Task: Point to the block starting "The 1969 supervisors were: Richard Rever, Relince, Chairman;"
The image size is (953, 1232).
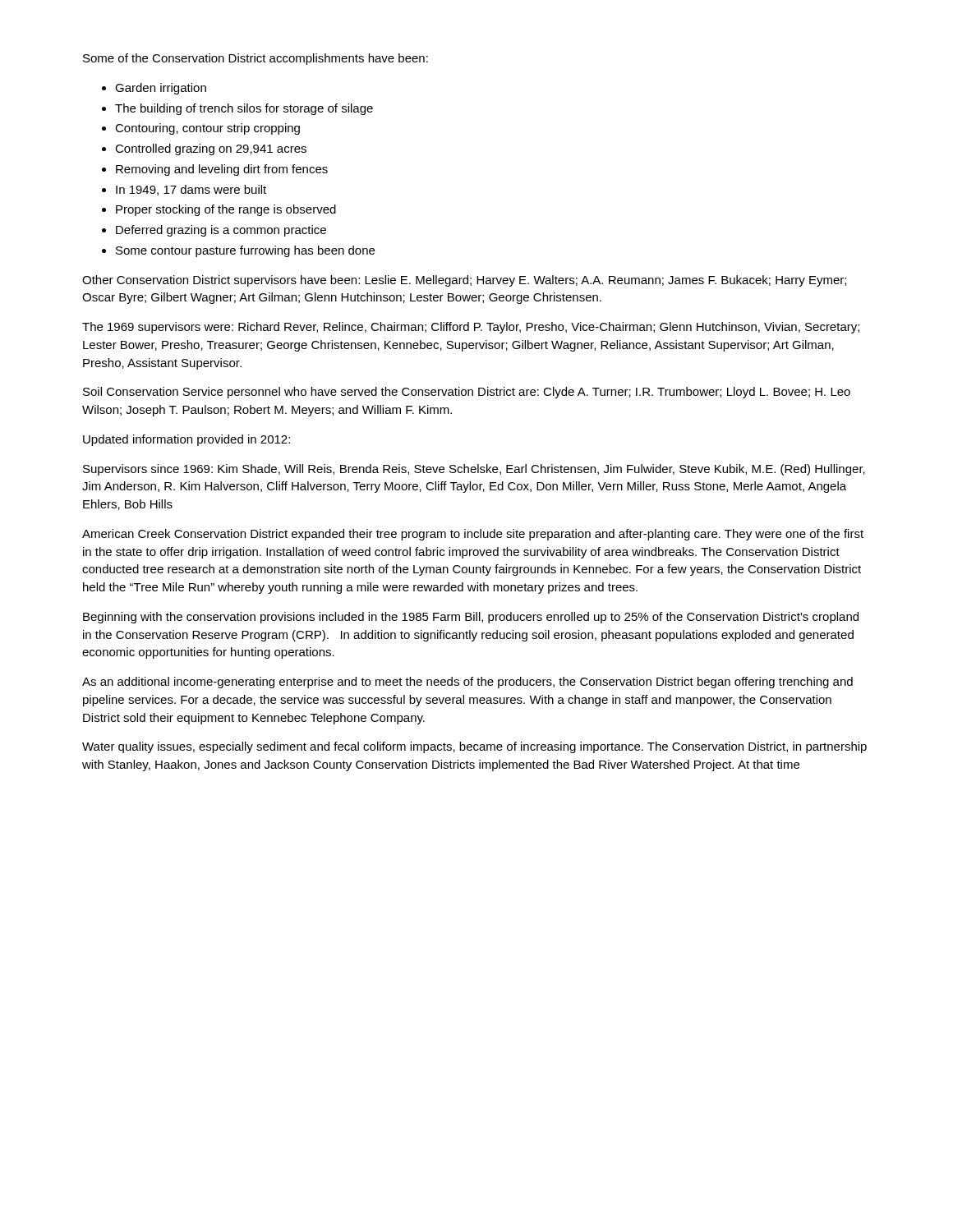Action: (x=476, y=345)
